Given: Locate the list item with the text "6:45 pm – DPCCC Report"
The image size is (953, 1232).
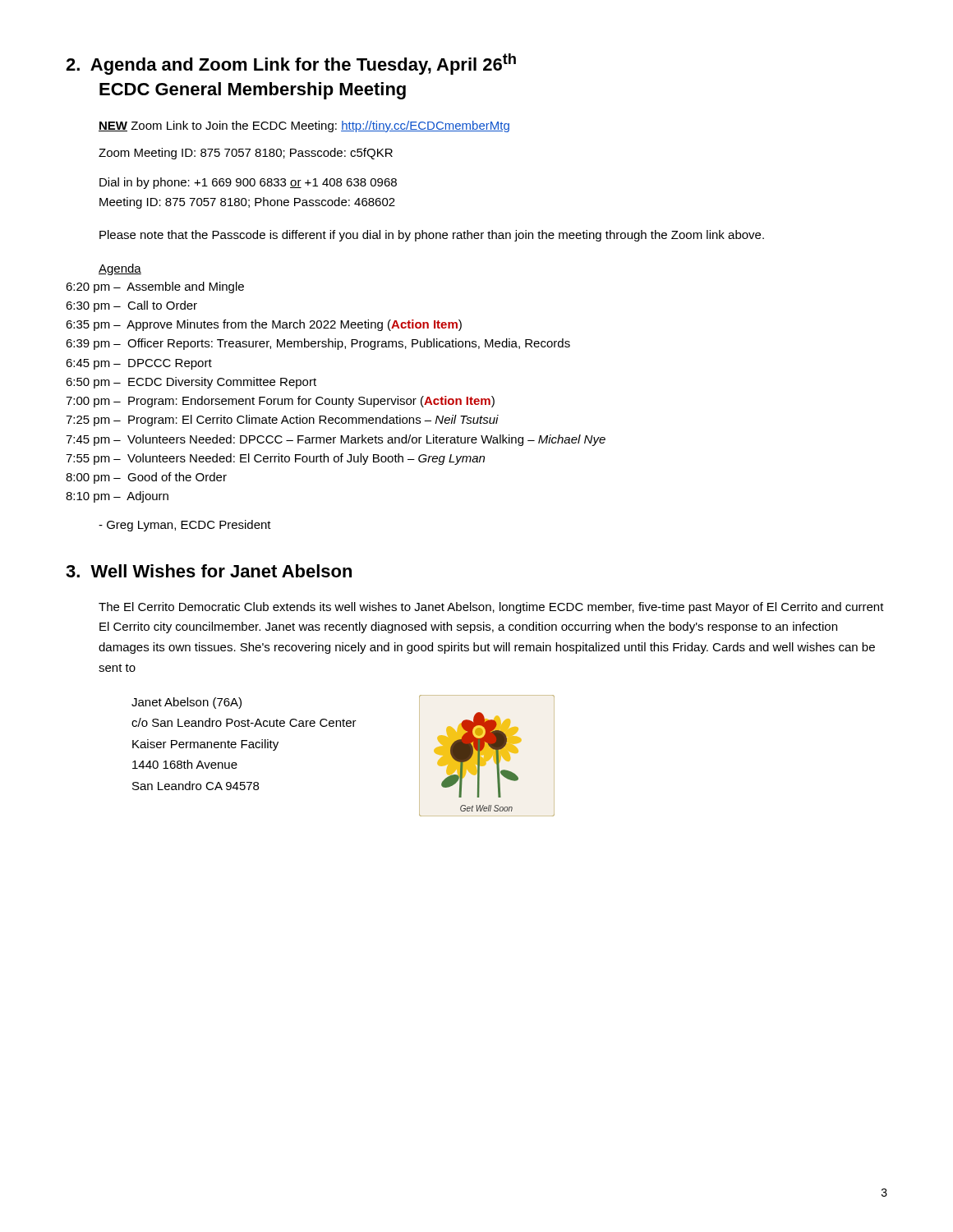Looking at the screenshot, I should 139,362.
